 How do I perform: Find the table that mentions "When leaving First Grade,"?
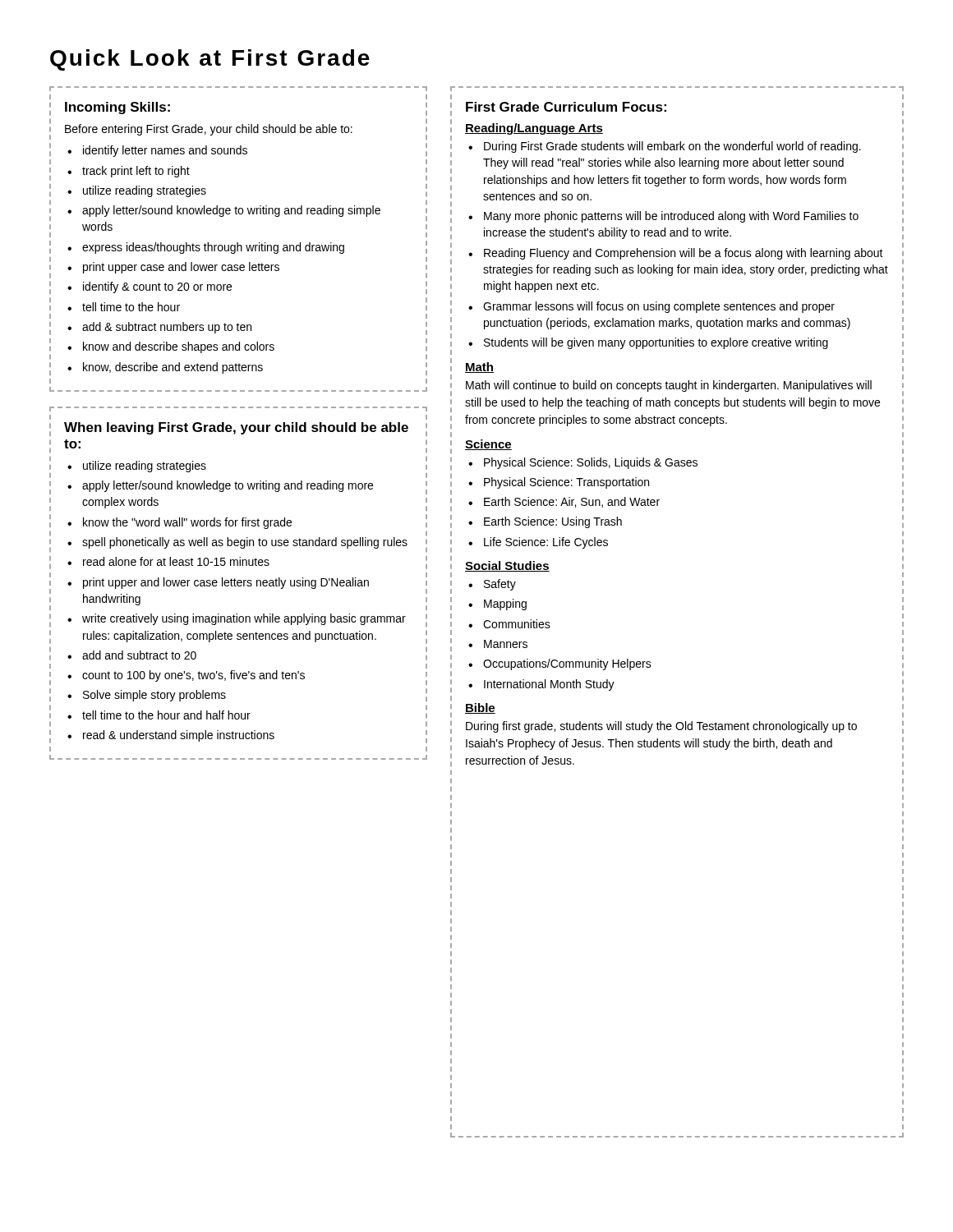(x=238, y=583)
